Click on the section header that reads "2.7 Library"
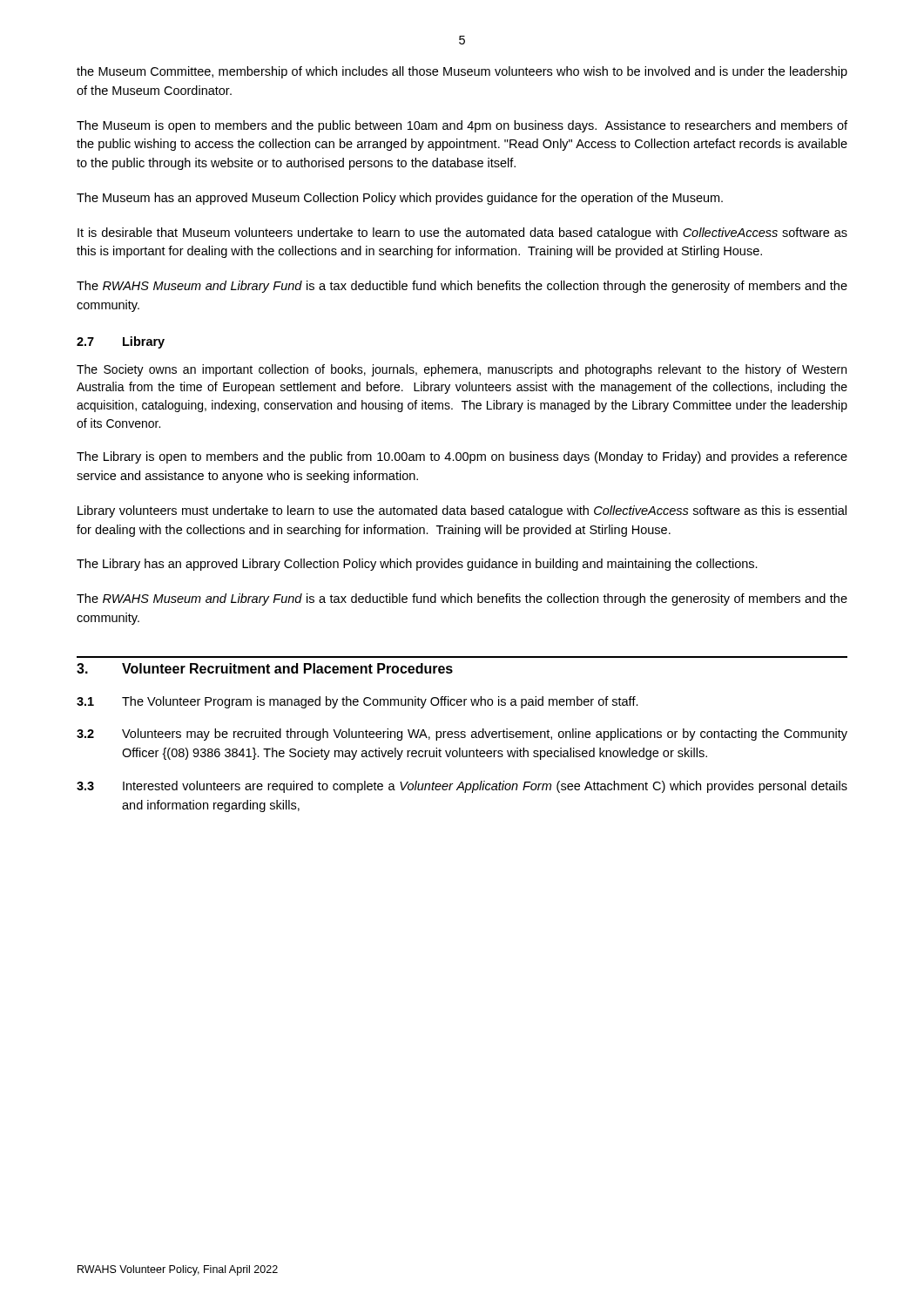 click(x=121, y=341)
